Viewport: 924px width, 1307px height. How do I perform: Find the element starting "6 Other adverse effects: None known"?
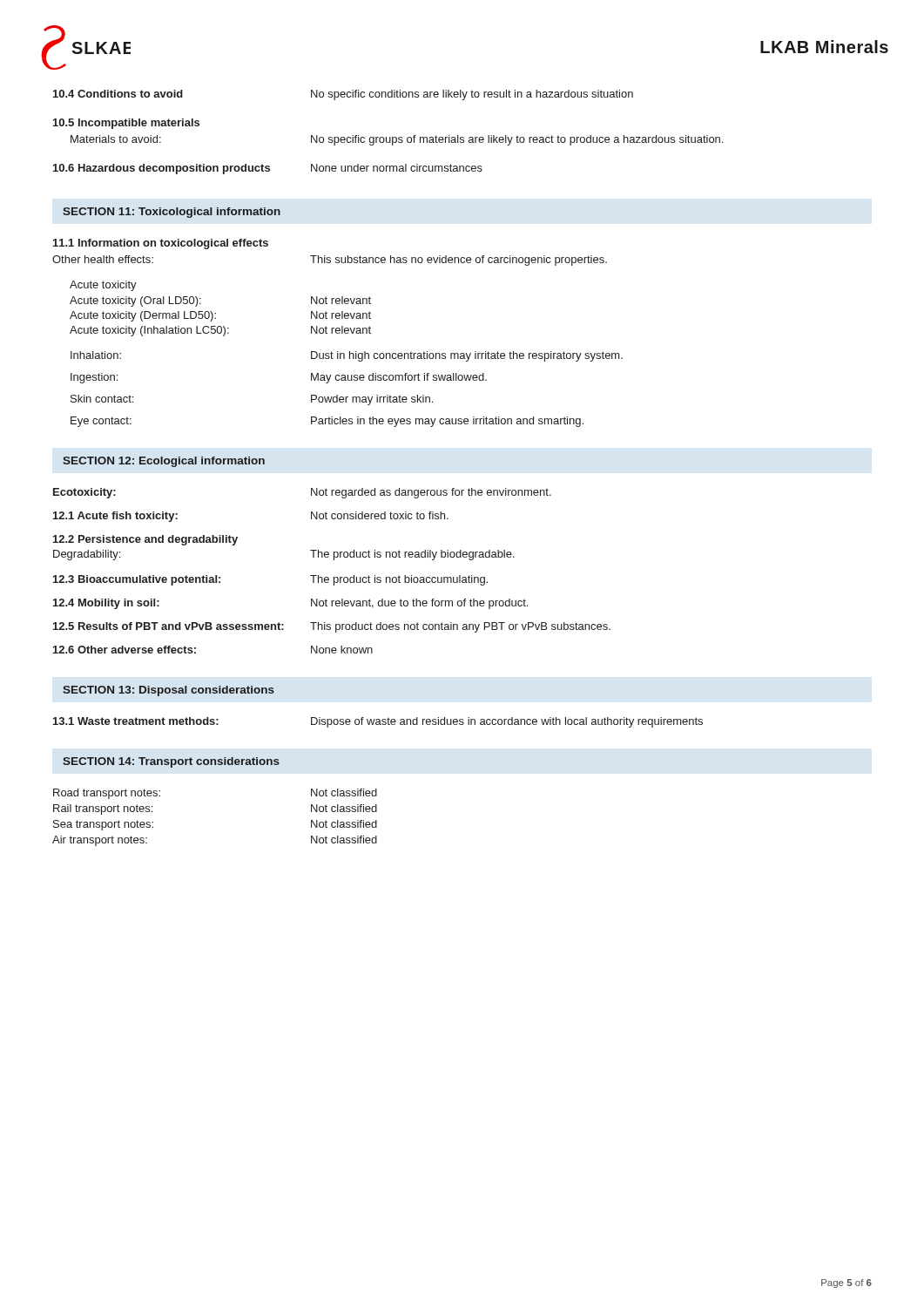click(132, 650)
